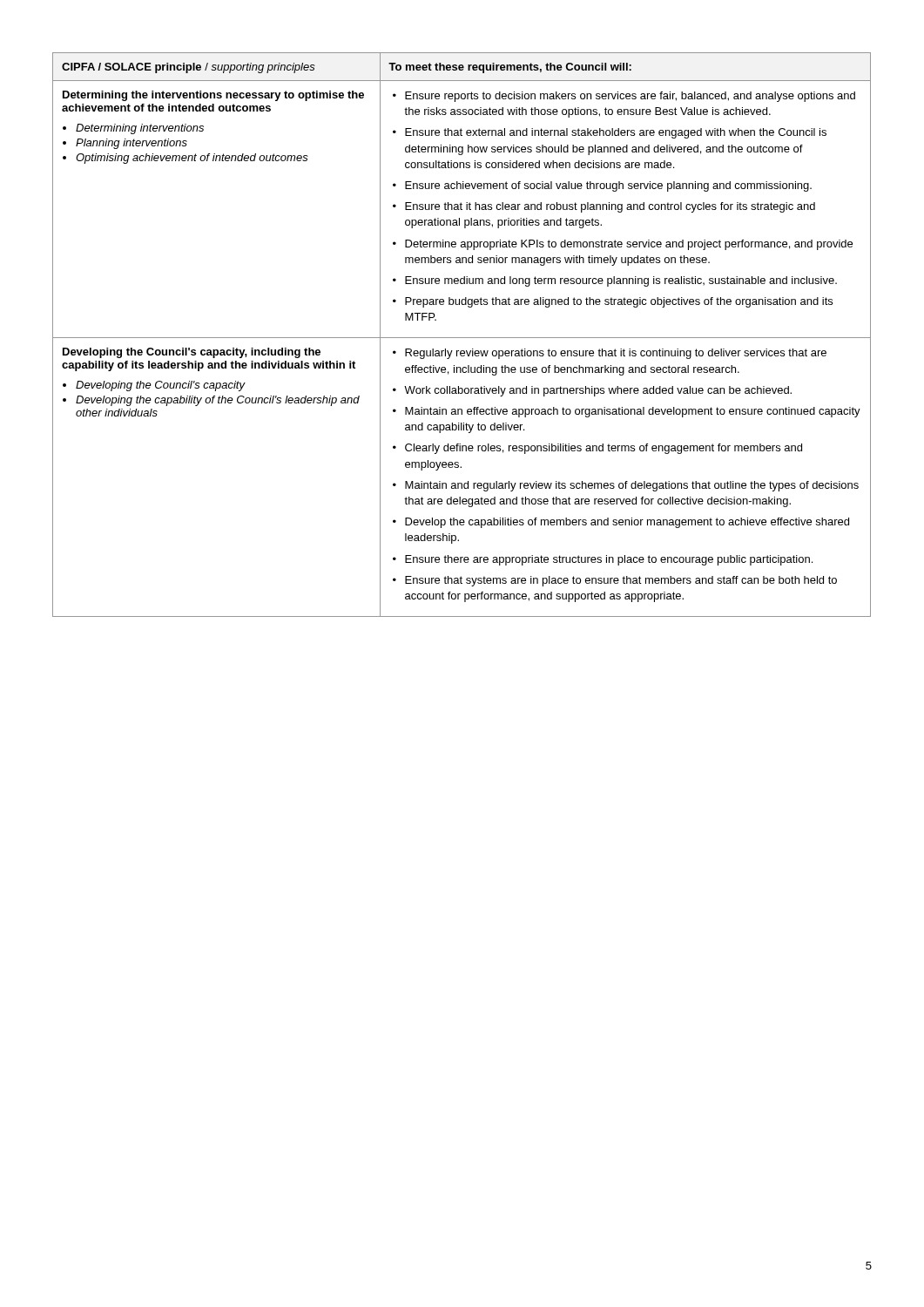The height and width of the screenshot is (1307, 924).
Task: Find the table that mentions "To meet these requirements, the"
Action: coord(462,335)
